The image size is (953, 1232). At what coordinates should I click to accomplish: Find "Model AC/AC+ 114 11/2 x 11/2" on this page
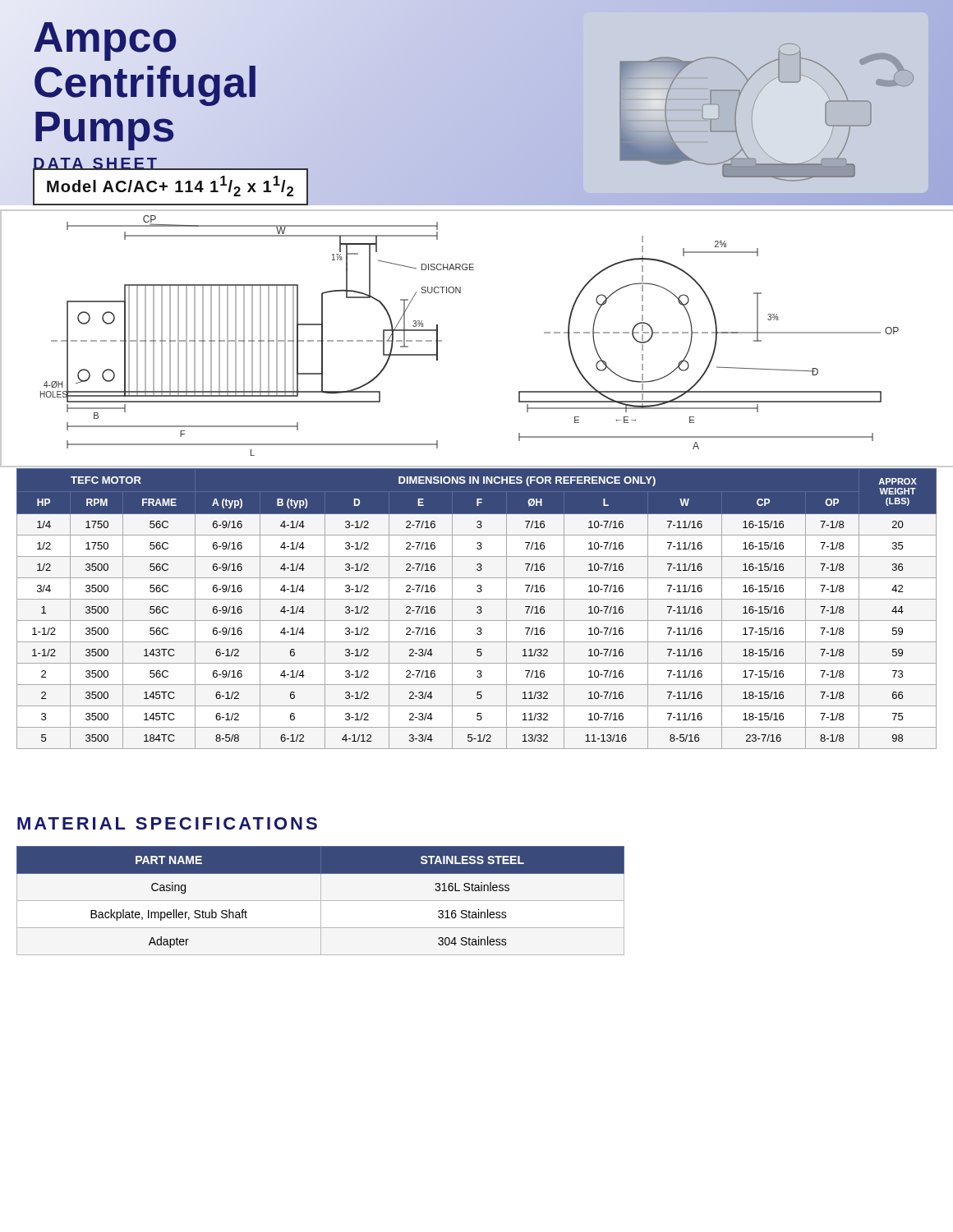[x=170, y=186]
